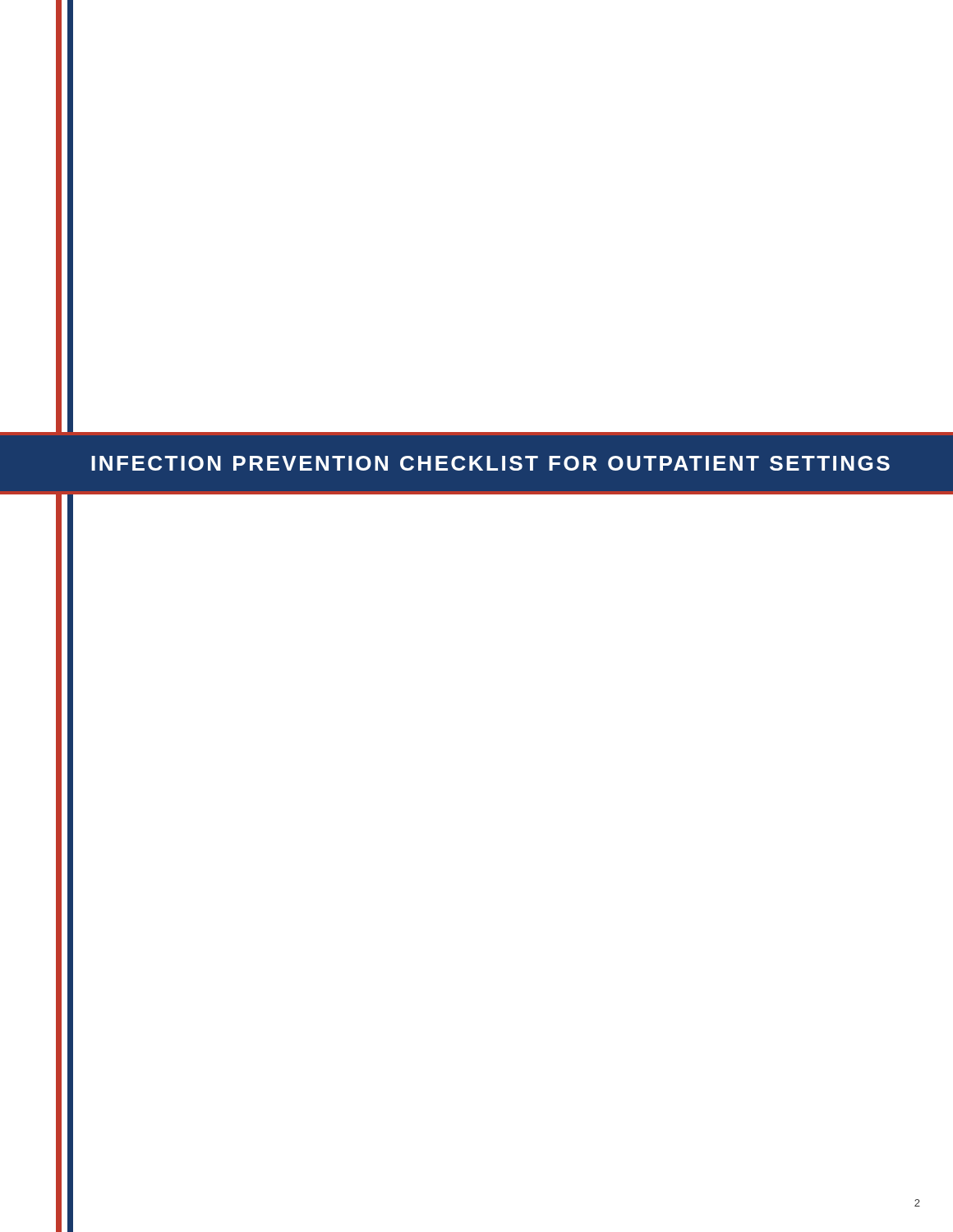Find the element starting "Infection Prevention Checklist for Outpatient Settings"
Viewport: 953px width, 1232px height.
(x=491, y=463)
